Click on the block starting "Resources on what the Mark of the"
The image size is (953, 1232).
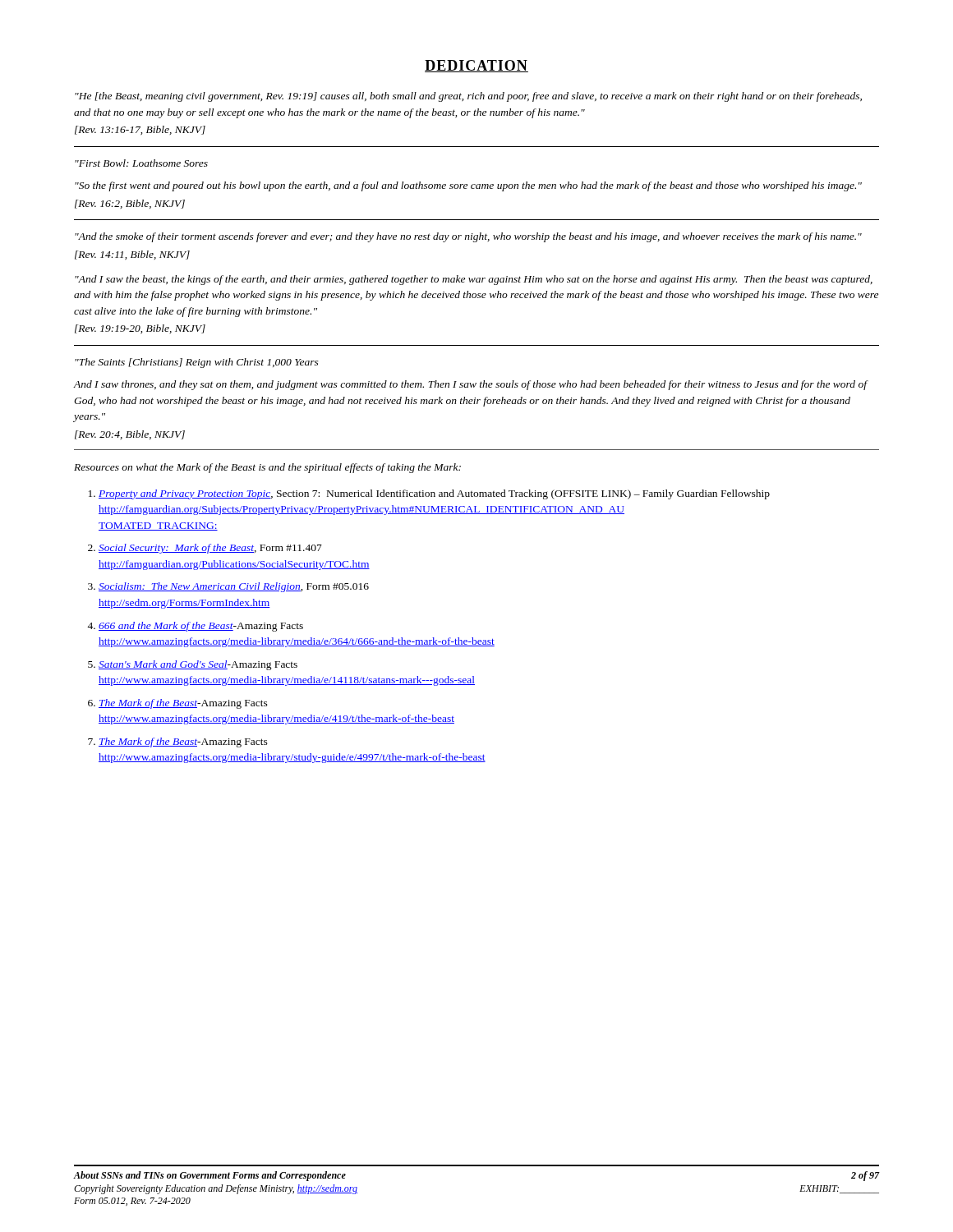click(267, 468)
